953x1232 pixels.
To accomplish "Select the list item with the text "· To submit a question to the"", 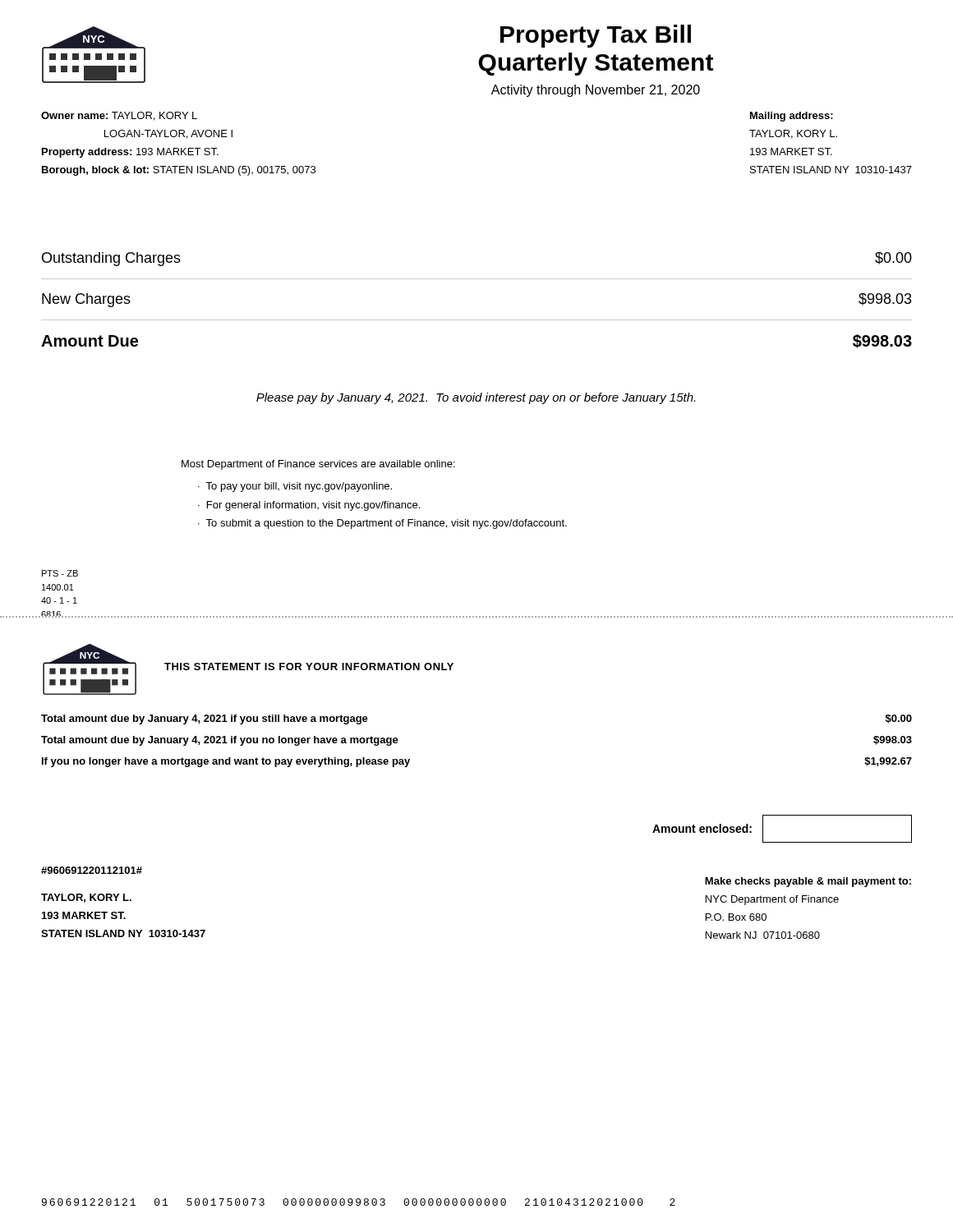I will (382, 523).
